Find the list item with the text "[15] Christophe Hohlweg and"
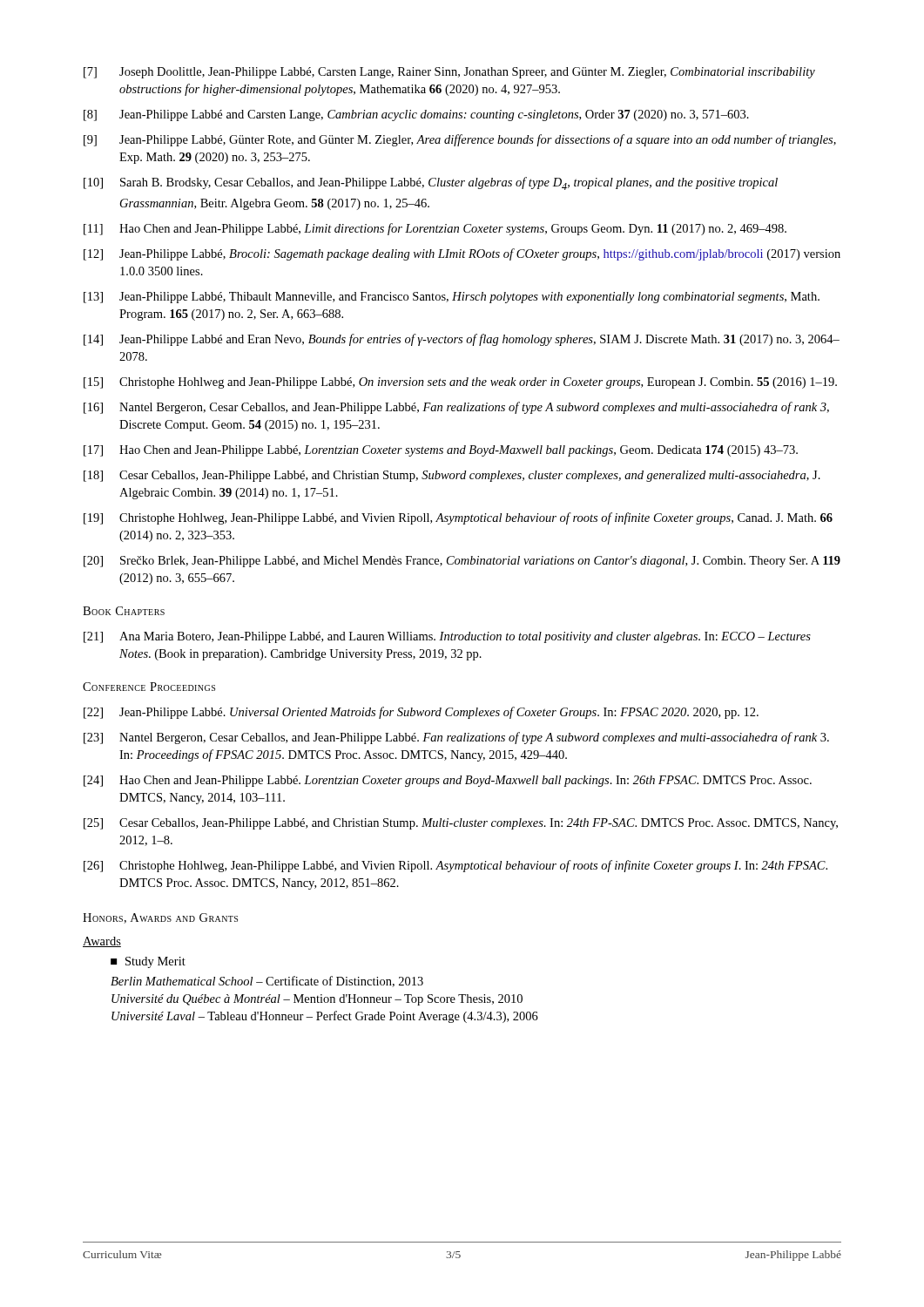 (462, 381)
